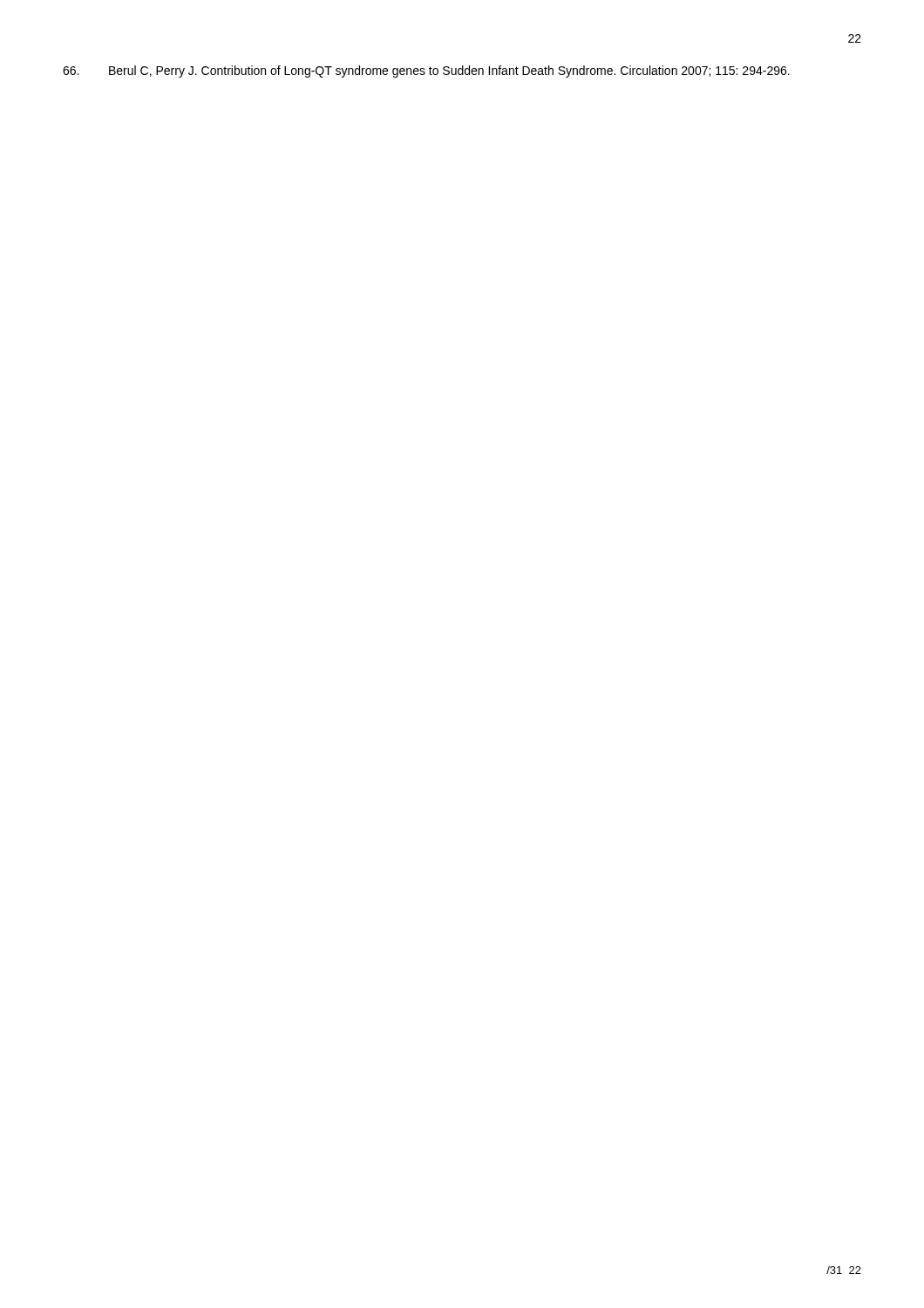This screenshot has width=924, height=1308.
Task: Find the region starting "66. Berul C, Perry"
Action: [x=462, y=71]
